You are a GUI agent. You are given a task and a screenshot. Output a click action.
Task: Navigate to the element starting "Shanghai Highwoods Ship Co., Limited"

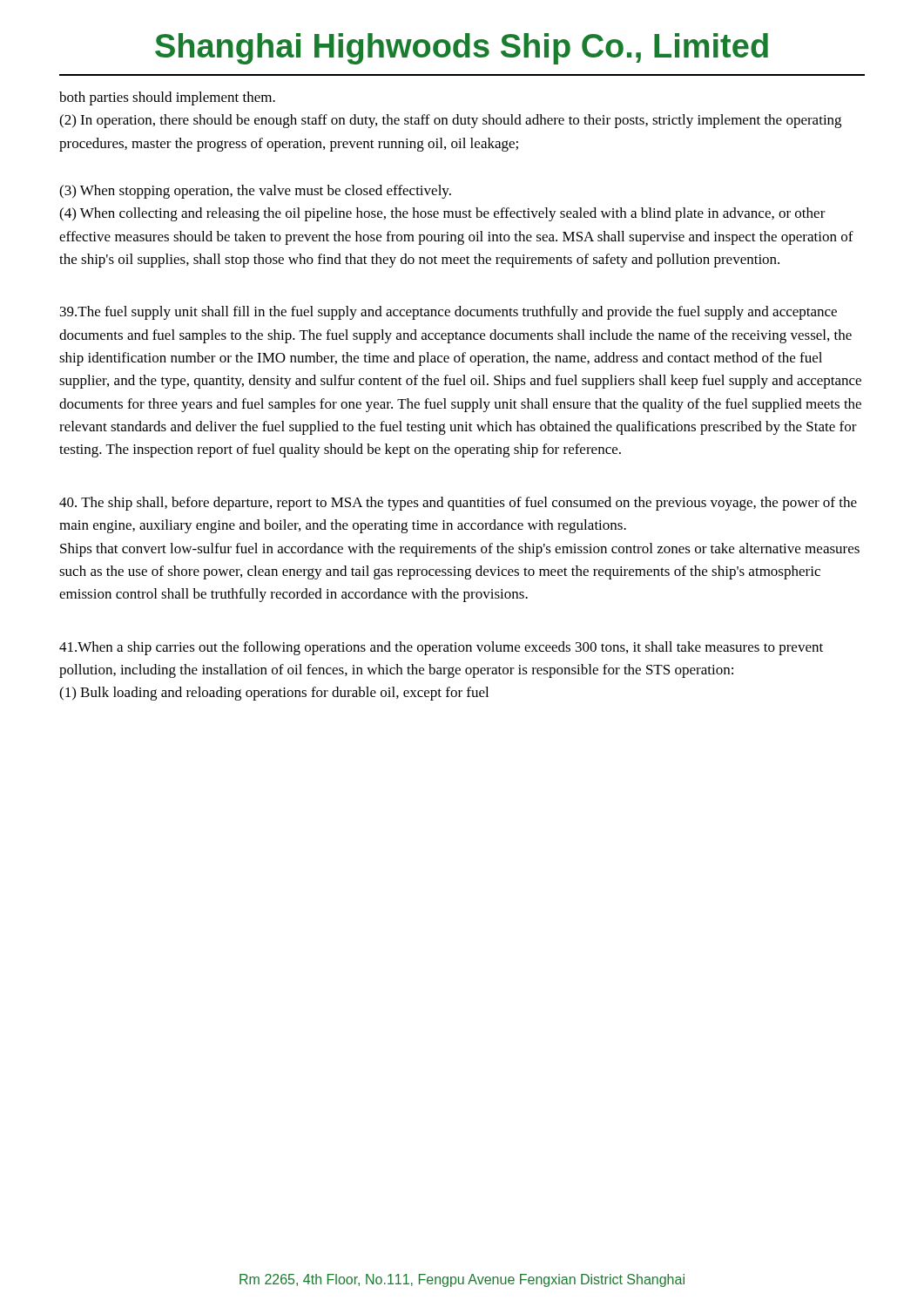462,46
